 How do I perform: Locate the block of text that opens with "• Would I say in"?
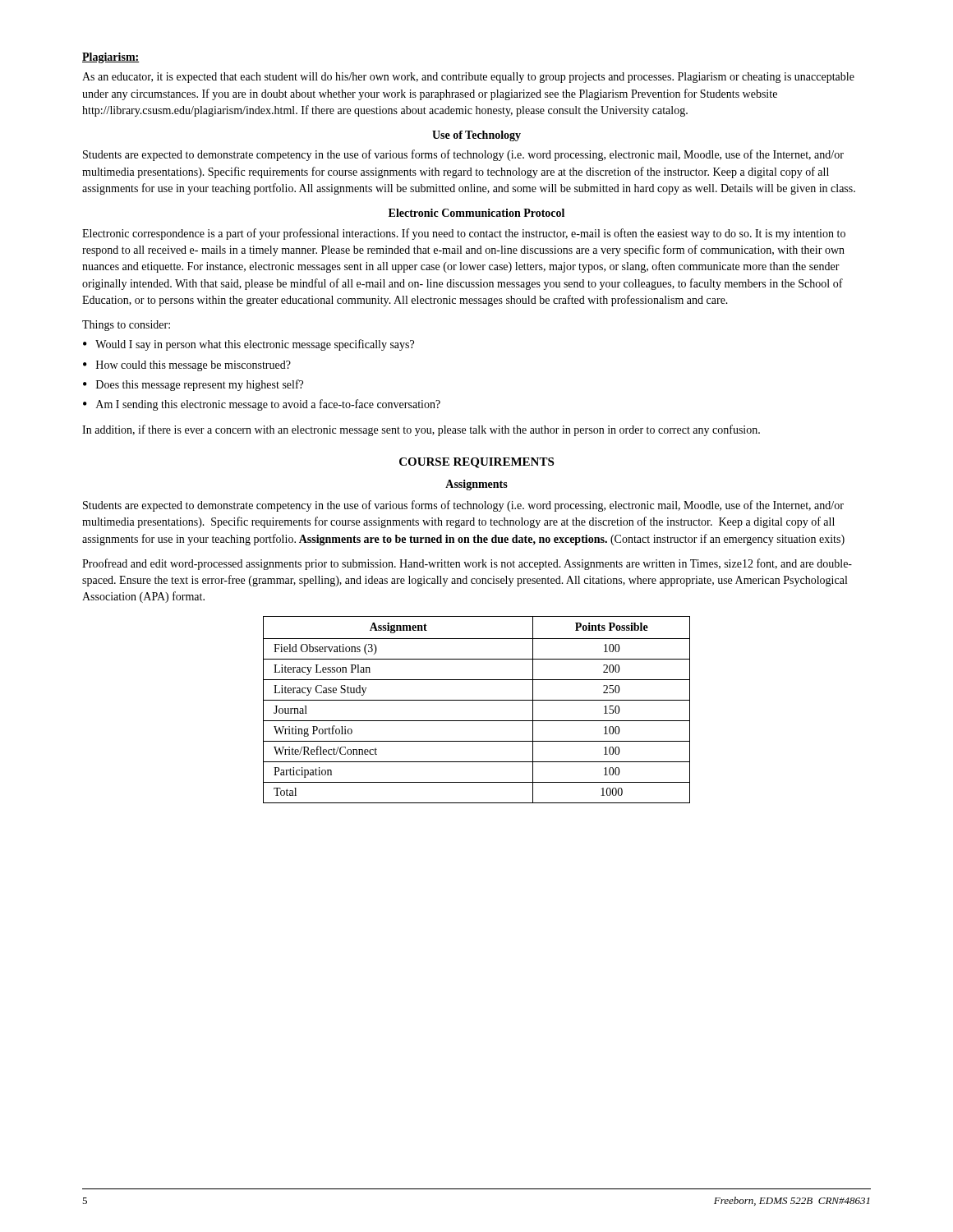click(x=248, y=345)
